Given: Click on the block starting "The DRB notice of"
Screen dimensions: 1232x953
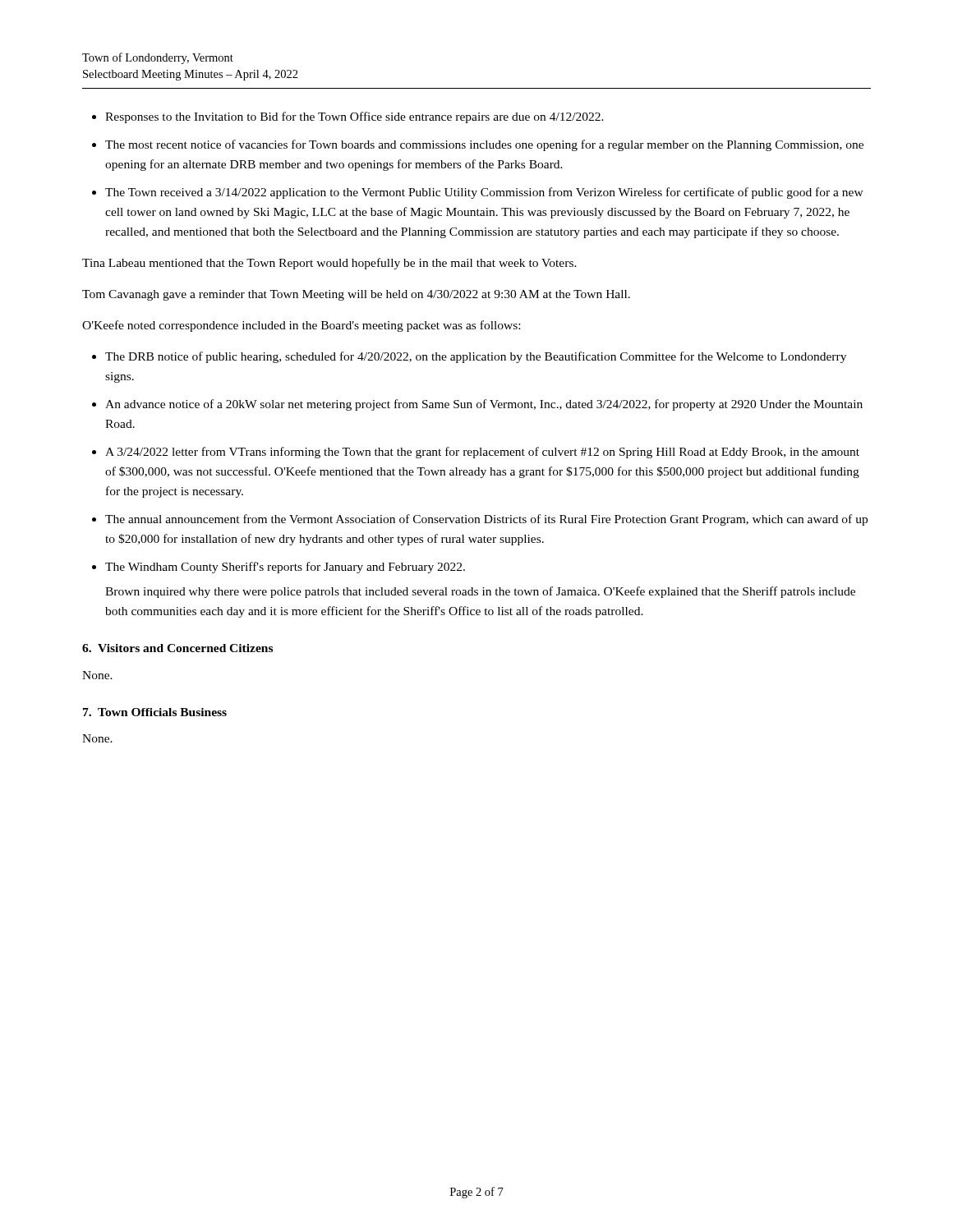Looking at the screenshot, I should (476, 366).
